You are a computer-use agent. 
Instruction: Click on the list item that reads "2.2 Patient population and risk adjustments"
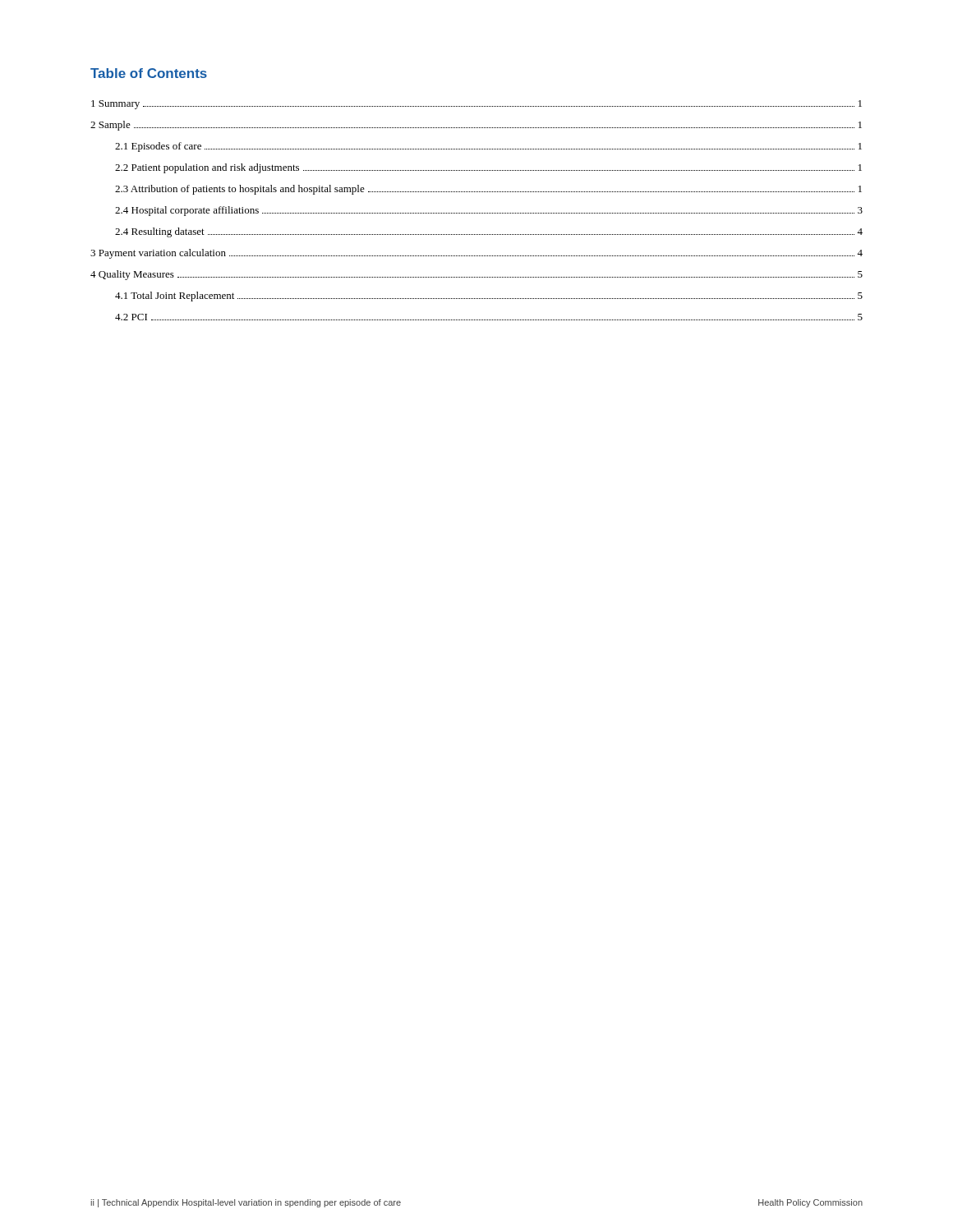click(x=476, y=168)
